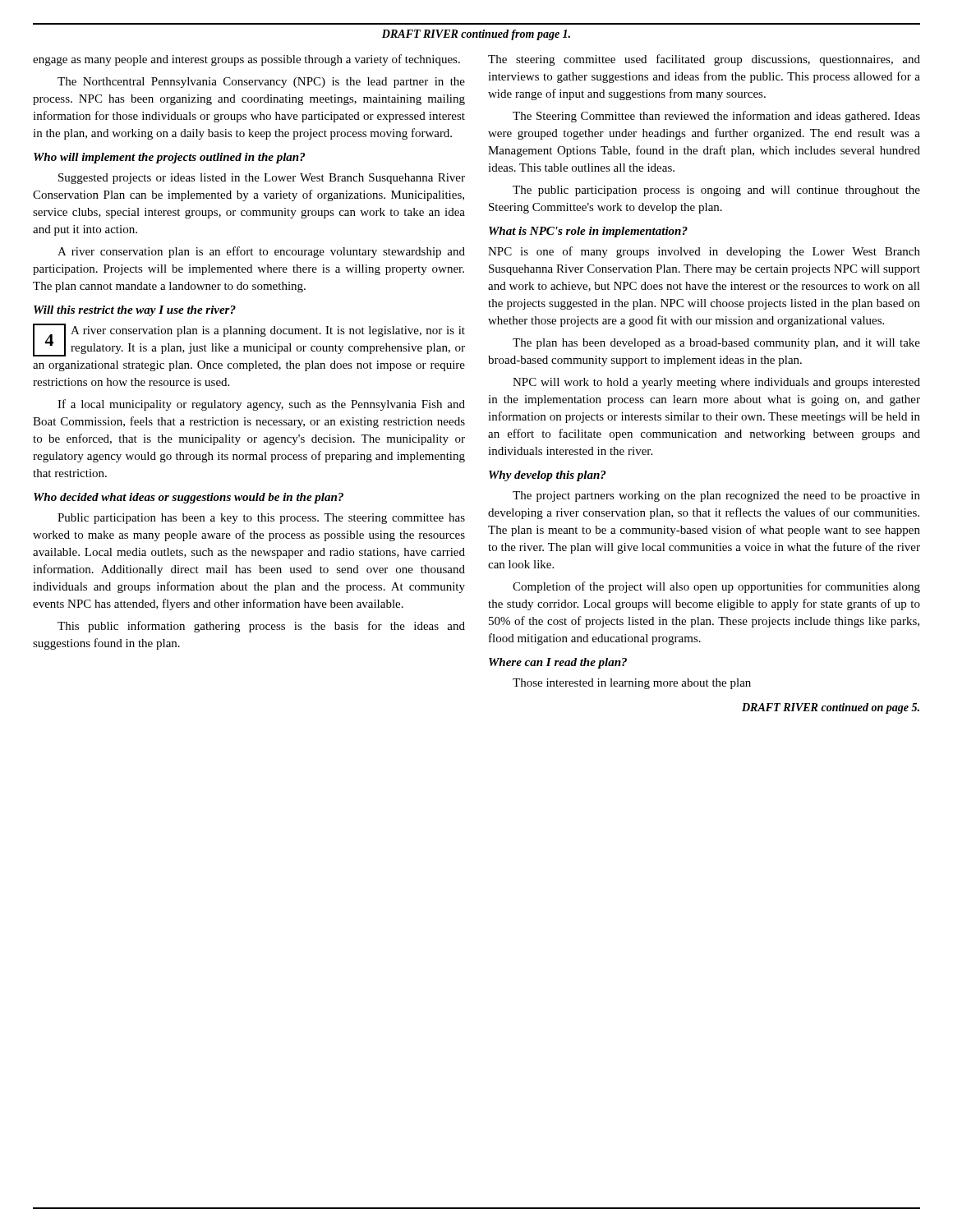Find the section header on this page that starts "Who will implement the projects outlined in the"
This screenshot has height=1232, width=953.
coord(169,157)
